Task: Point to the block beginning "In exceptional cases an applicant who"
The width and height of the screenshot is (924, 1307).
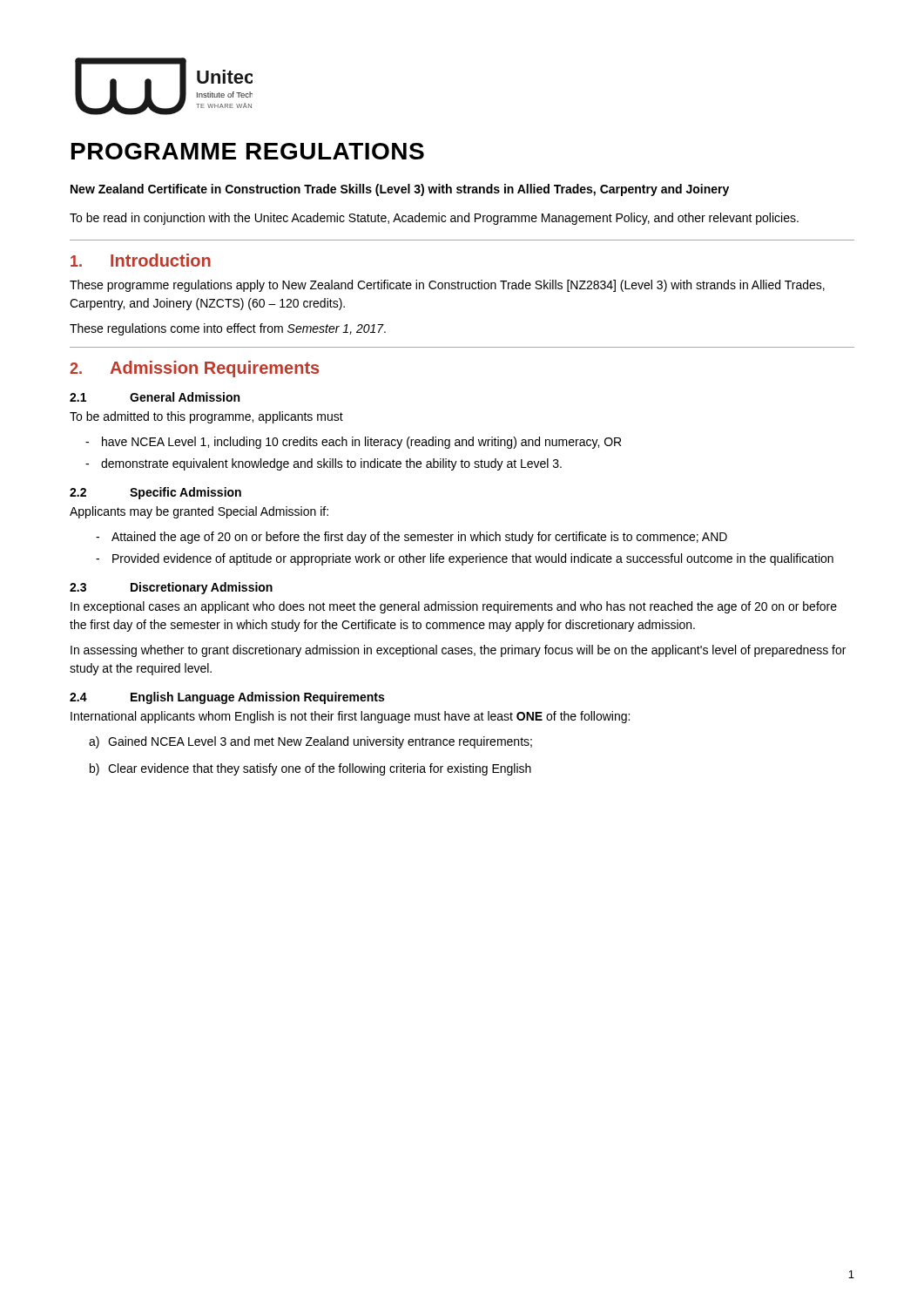Action: 453,615
